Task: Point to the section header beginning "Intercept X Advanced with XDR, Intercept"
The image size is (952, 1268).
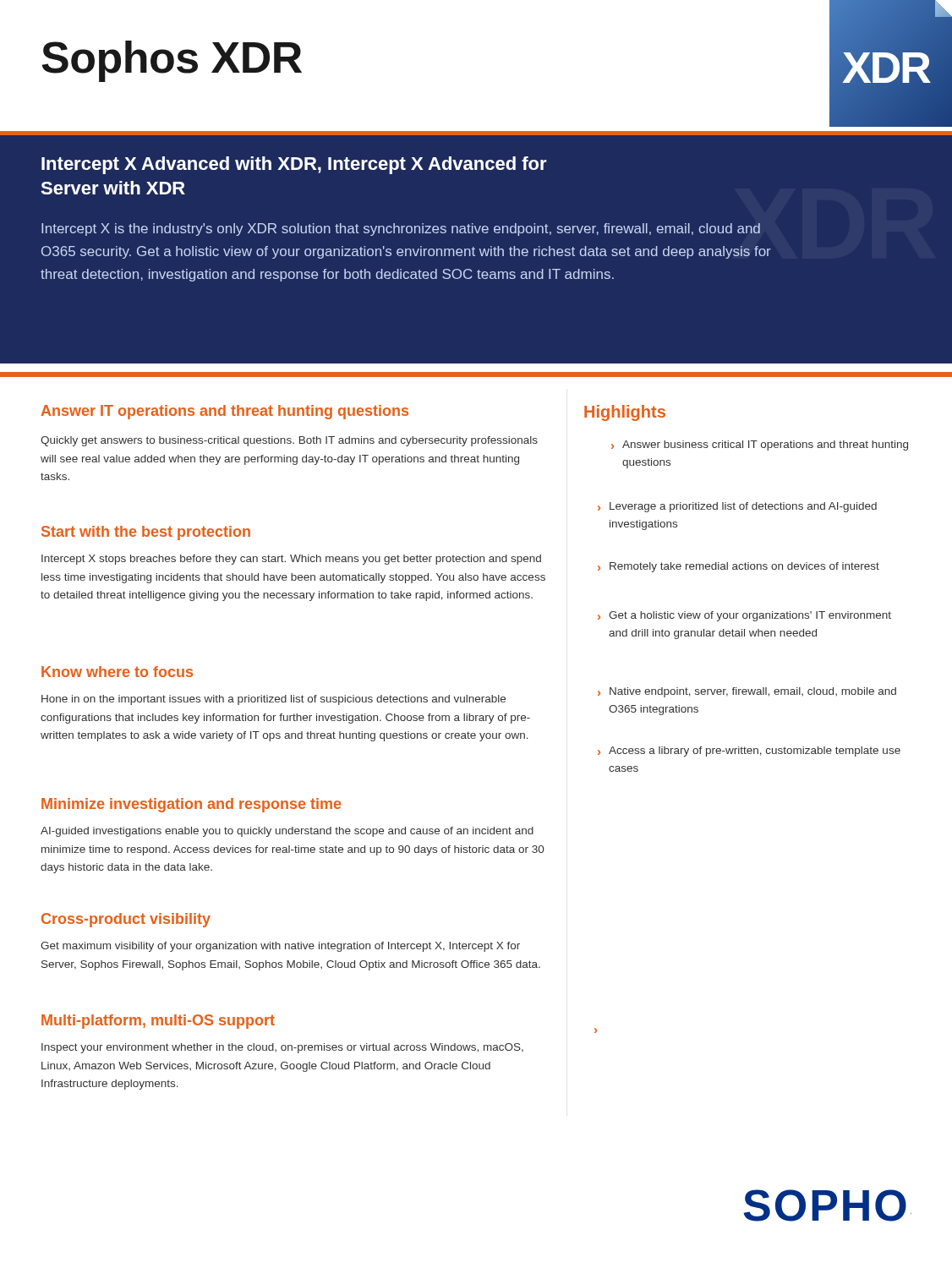Action: (x=294, y=176)
